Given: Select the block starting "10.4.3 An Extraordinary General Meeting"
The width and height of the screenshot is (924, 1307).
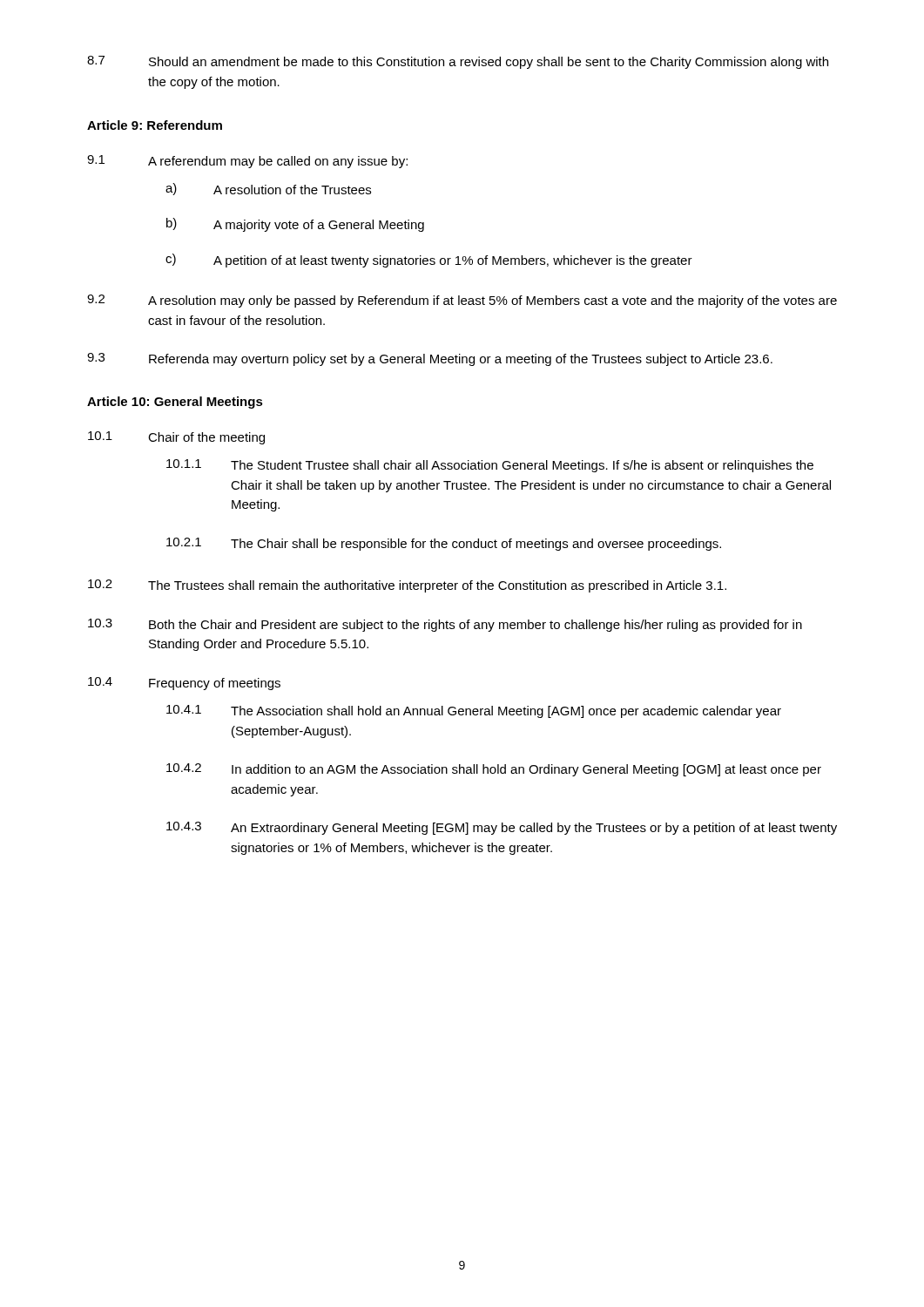Looking at the screenshot, I should 506,838.
